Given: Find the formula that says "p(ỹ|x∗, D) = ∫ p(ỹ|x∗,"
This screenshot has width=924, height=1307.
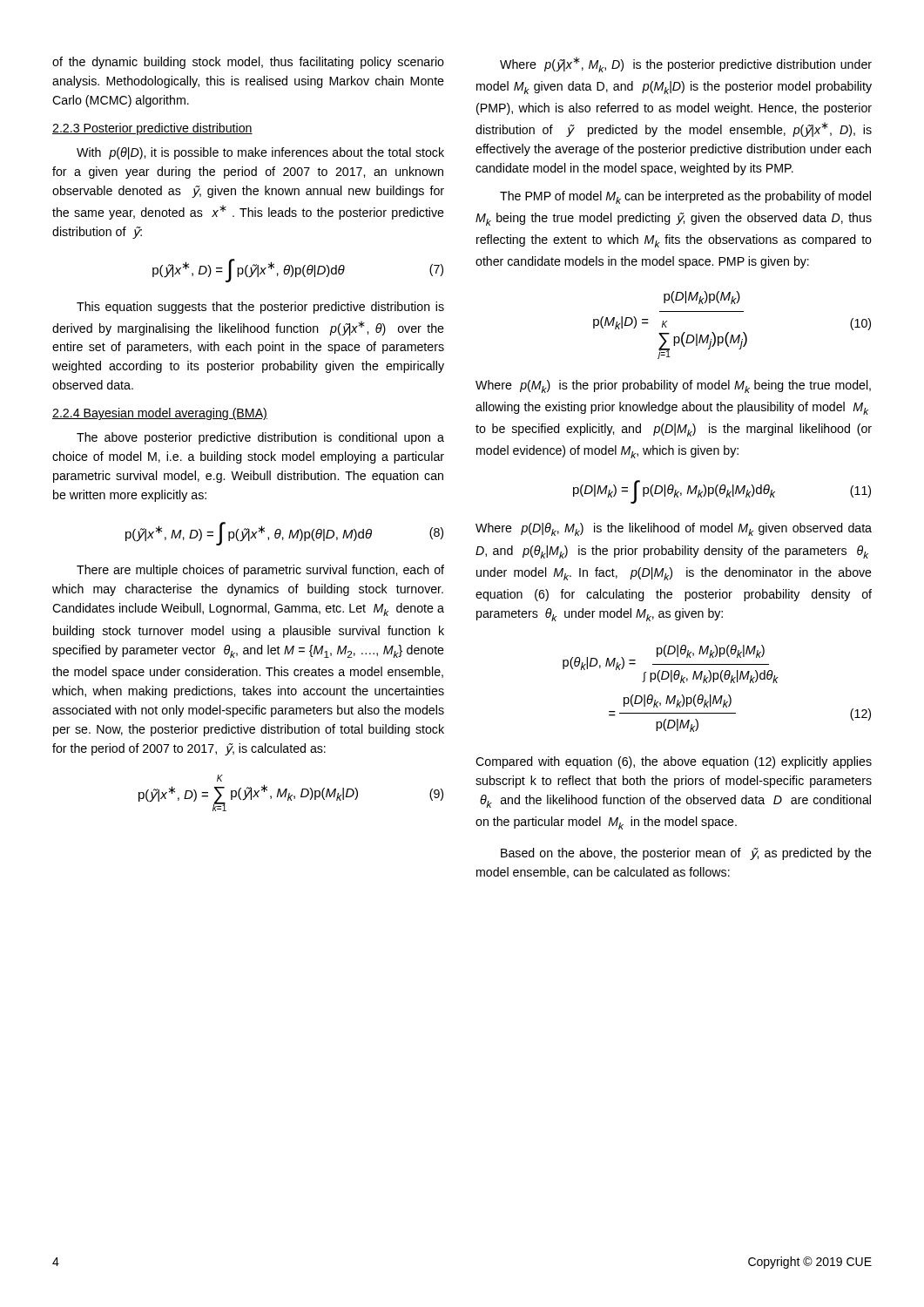Looking at the screenshot, I should point(248,269).
